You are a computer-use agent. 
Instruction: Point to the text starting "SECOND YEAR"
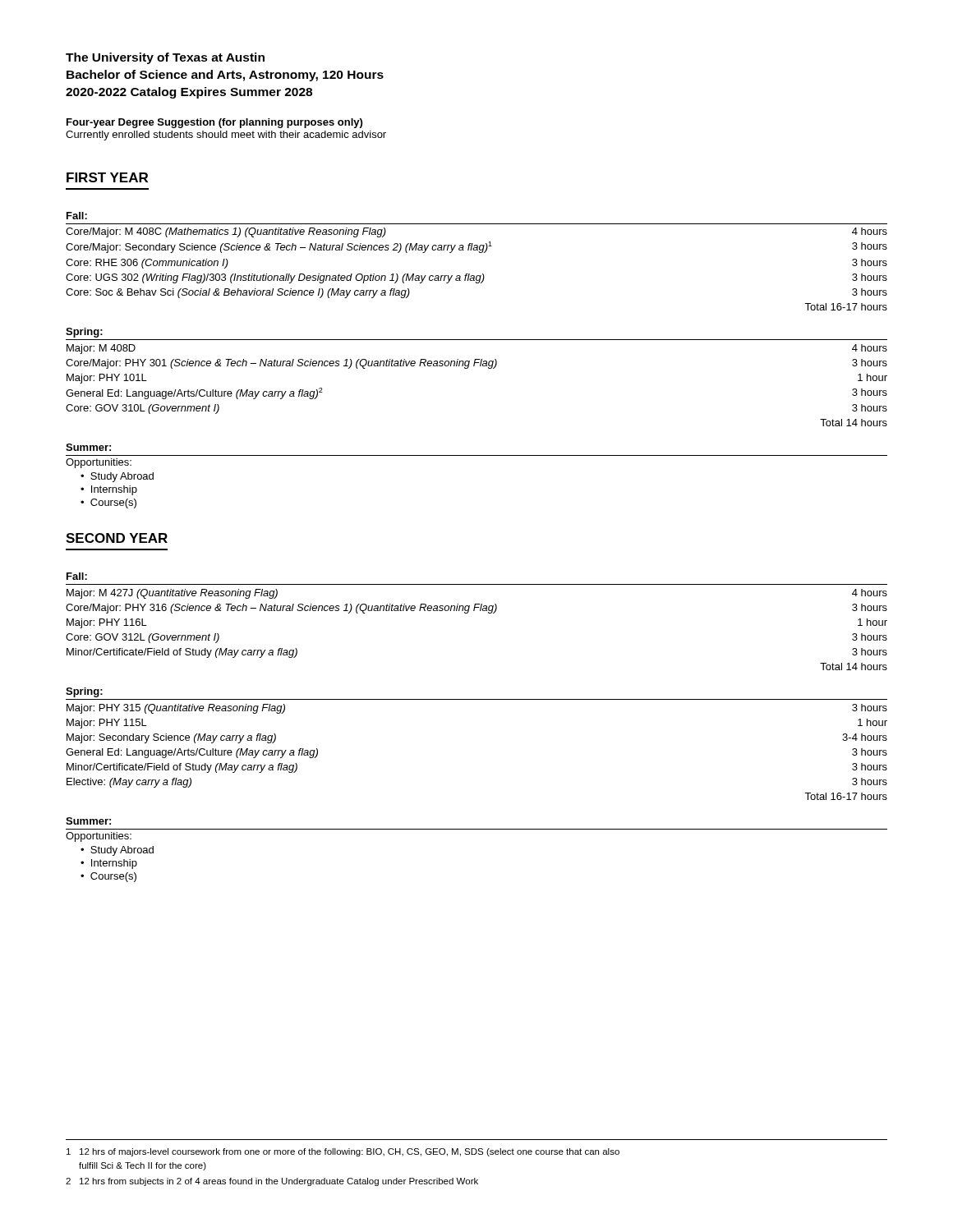click(117, 539)
